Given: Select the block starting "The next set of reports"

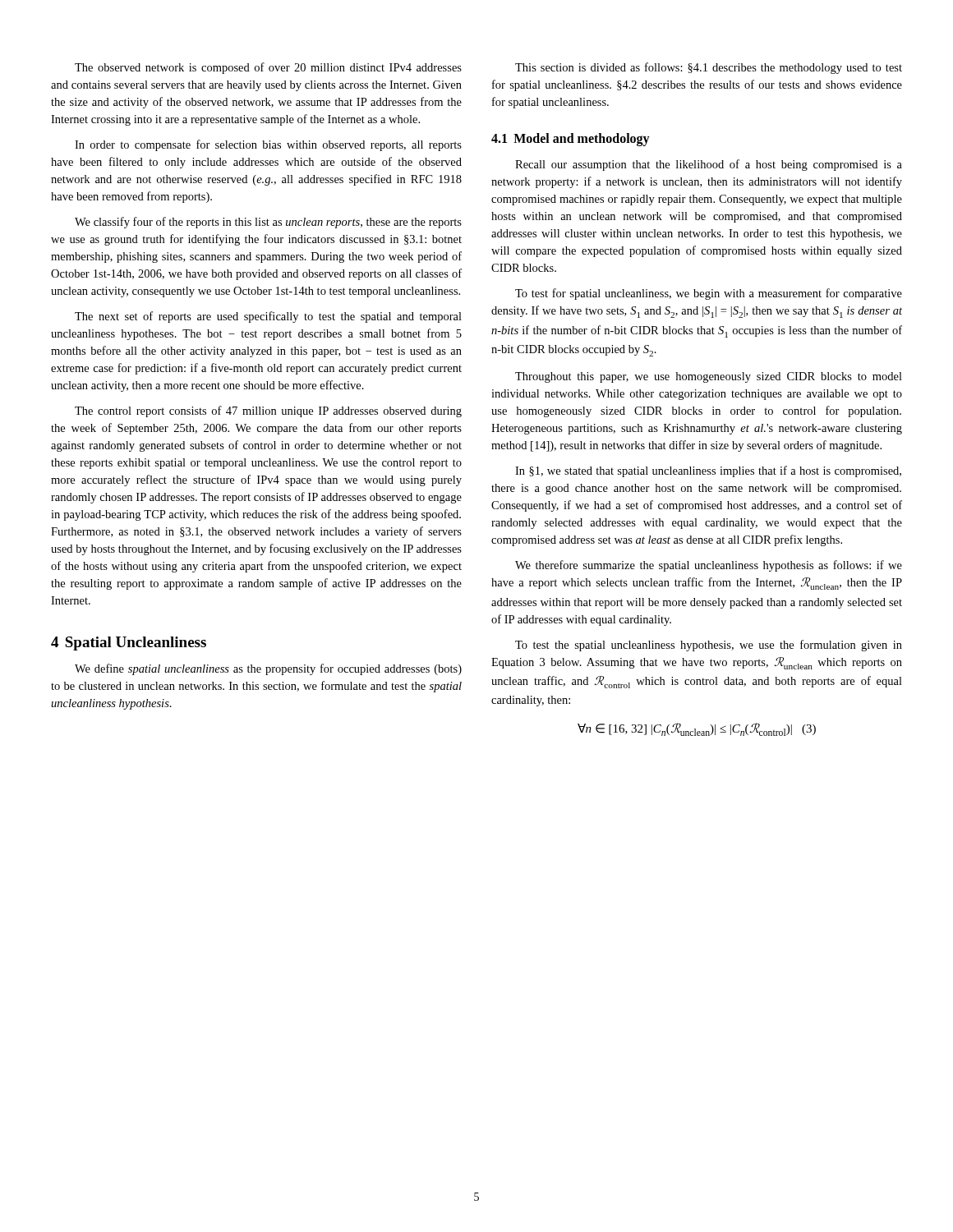Looking at the screenshot, I should click(x=256, y=351).
